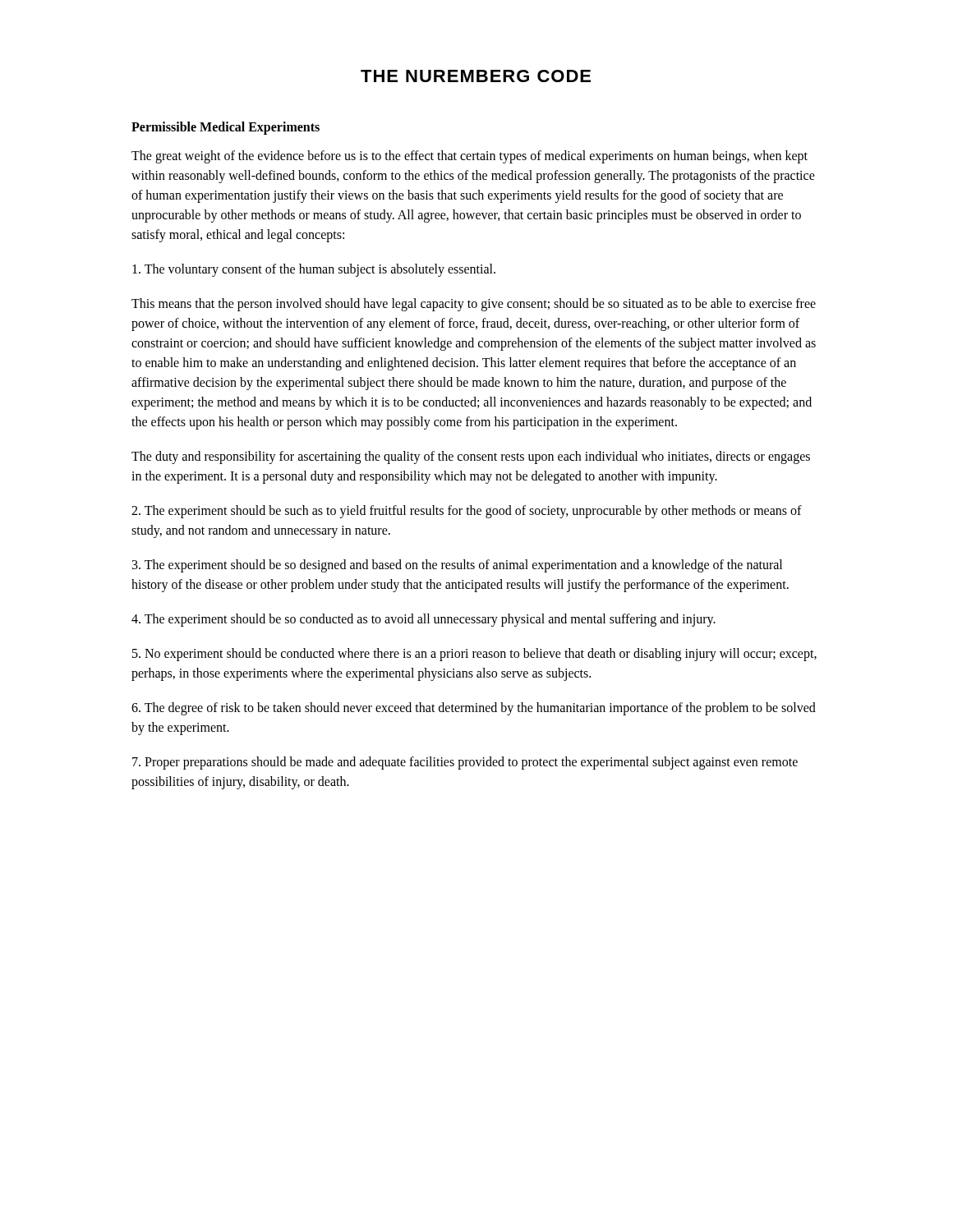Find the title
This screenshot has width=953, height=1232.
(x=476, y=76)
